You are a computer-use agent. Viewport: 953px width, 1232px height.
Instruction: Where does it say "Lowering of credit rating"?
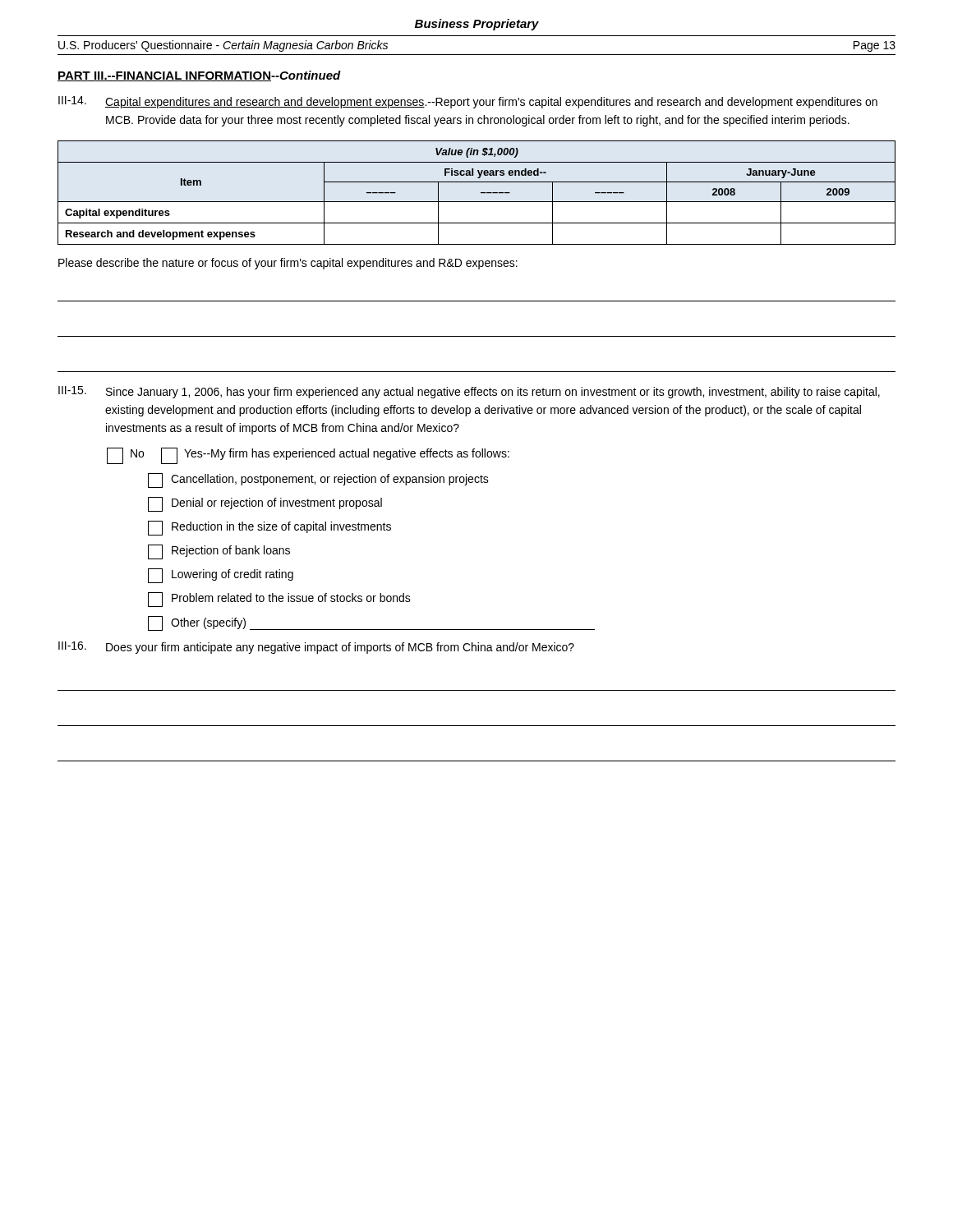pyautogui.click(x=221, y=576)
